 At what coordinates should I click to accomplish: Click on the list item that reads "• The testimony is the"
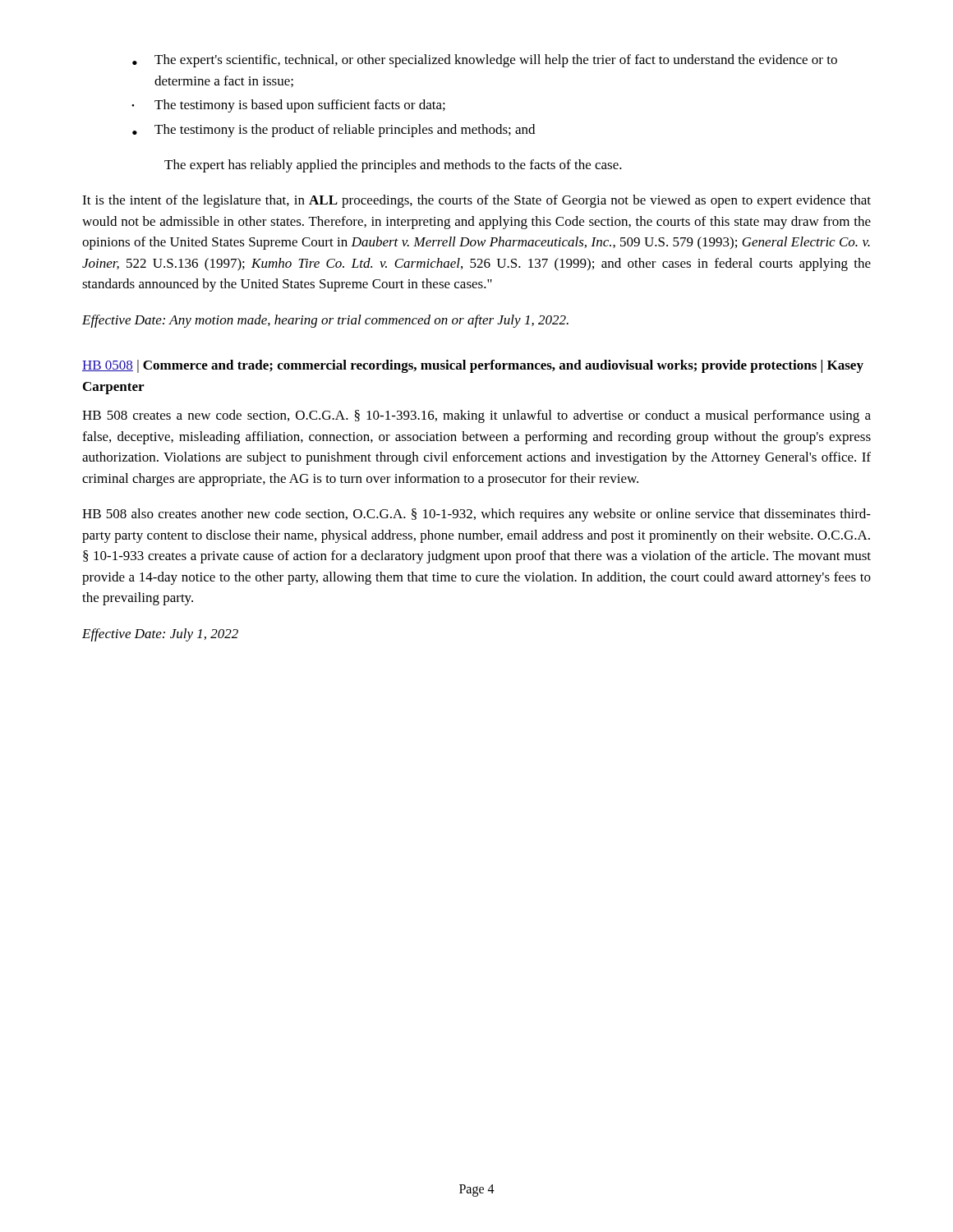[501, 132]
